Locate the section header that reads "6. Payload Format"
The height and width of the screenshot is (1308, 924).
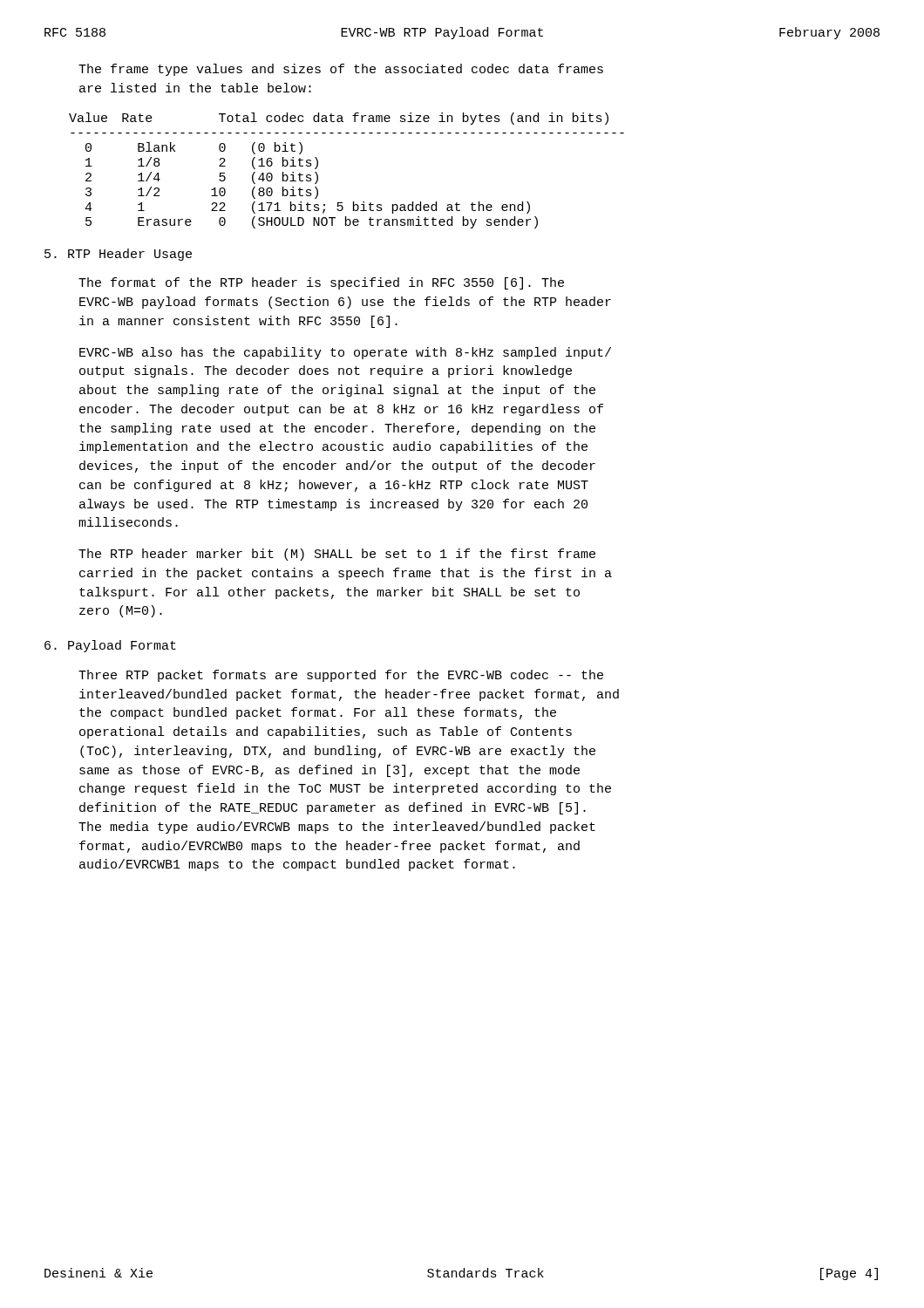tap(110, 647)
